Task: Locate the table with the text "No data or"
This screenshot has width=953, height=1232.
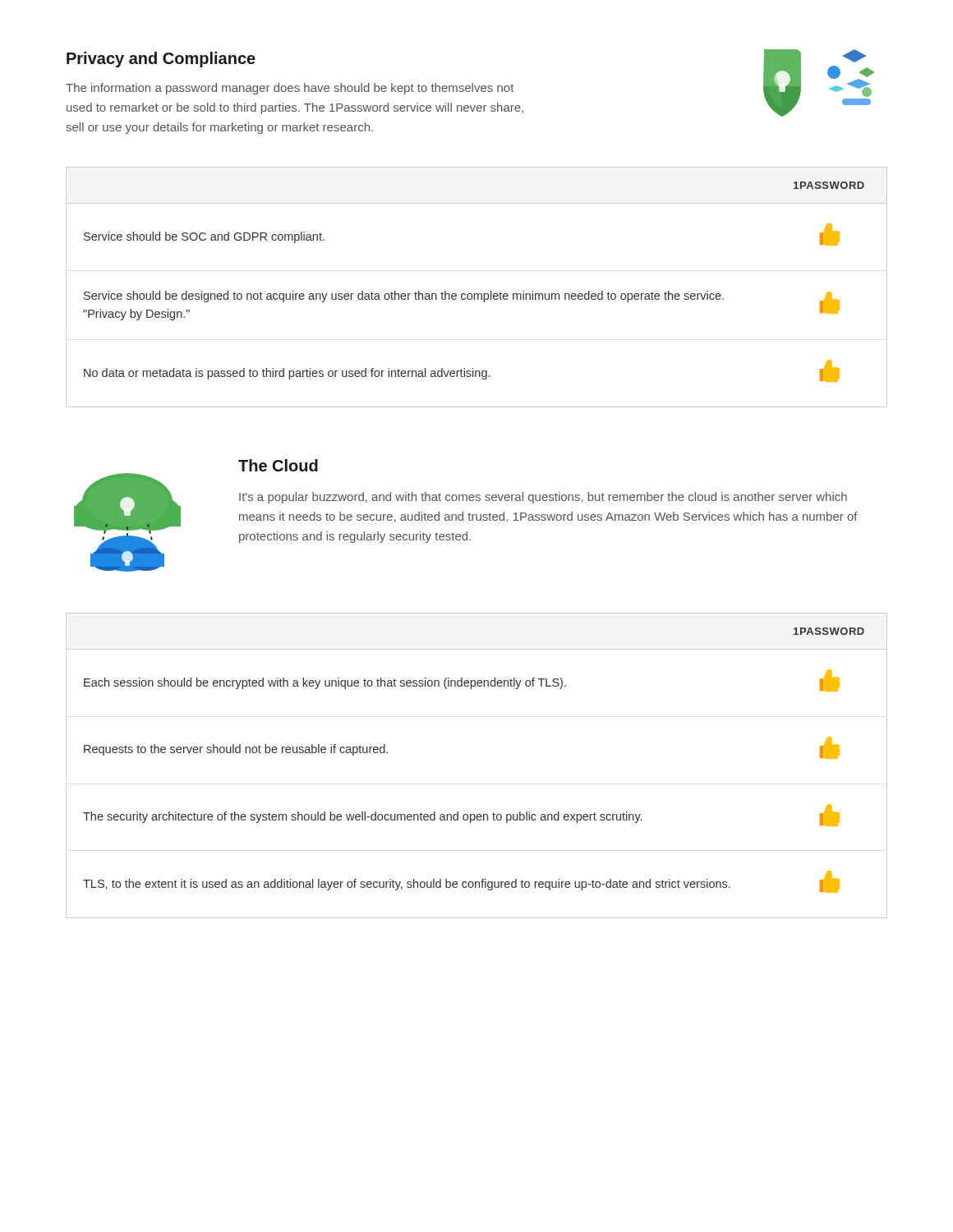Action: pyautogui.click(x=476, y=287)
